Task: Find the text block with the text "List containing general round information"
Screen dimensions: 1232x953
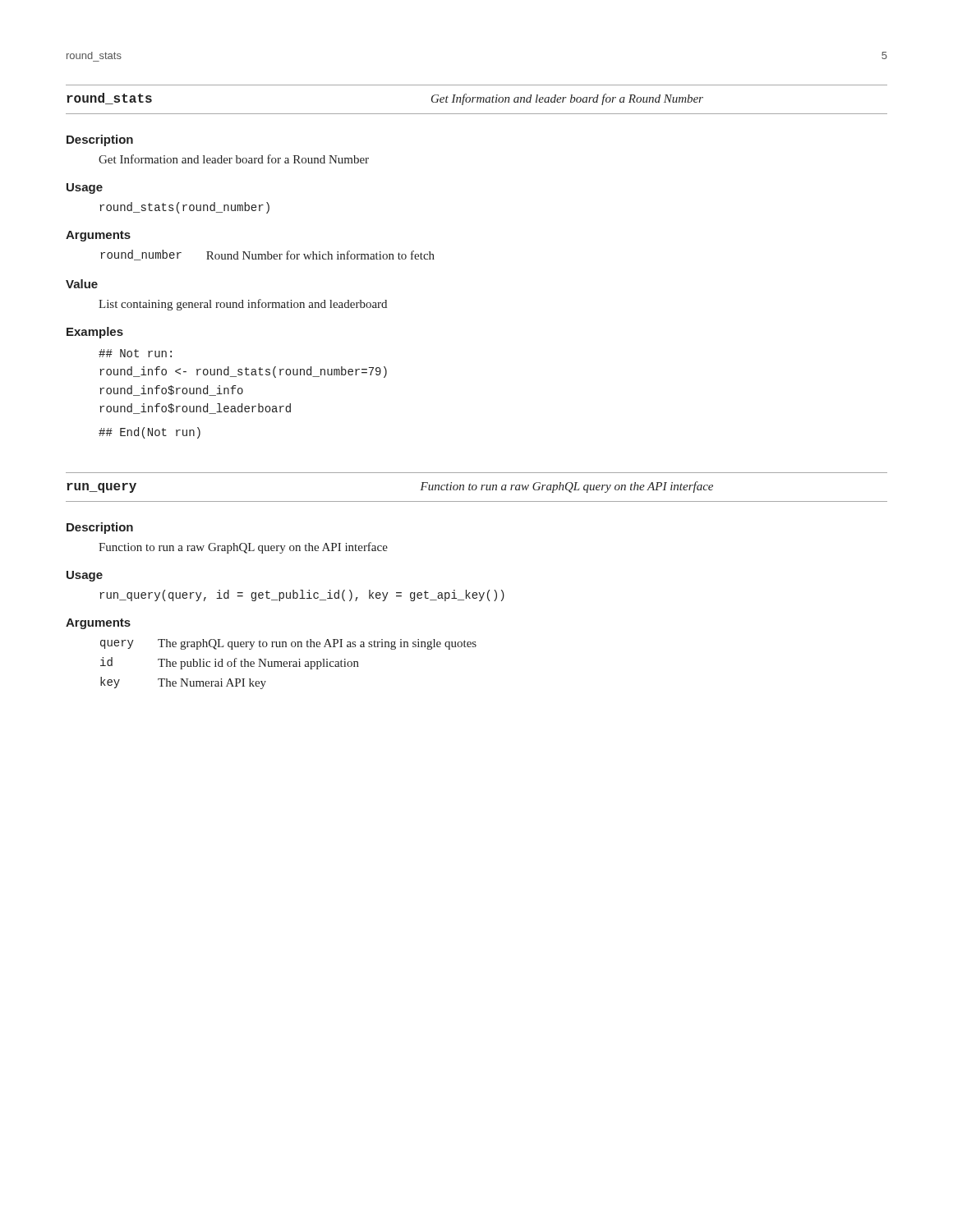Action: 243,304
